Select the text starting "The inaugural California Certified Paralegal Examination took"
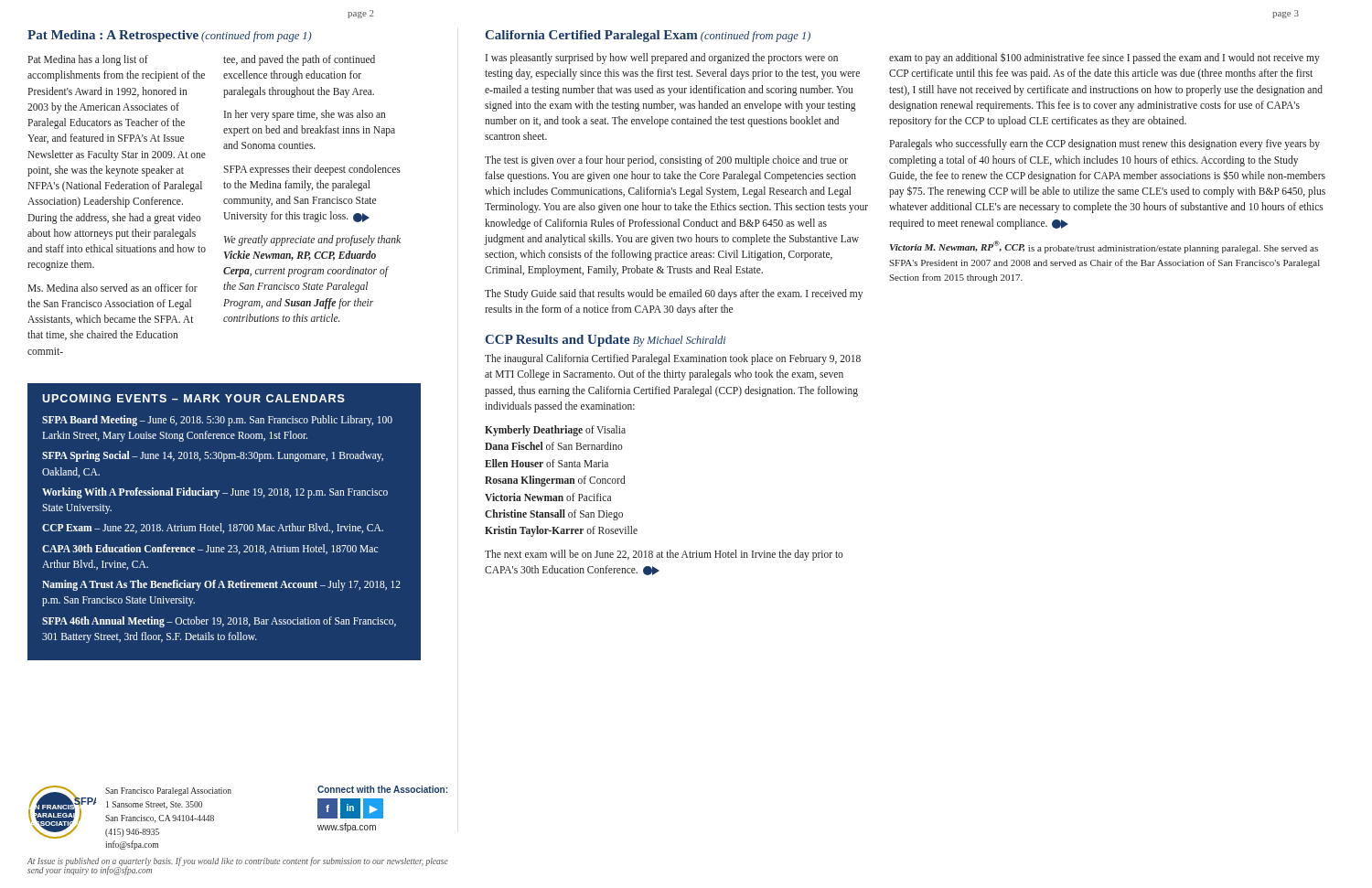Image resolution: width=1372 pixels, height=888 pixels. 673,382
